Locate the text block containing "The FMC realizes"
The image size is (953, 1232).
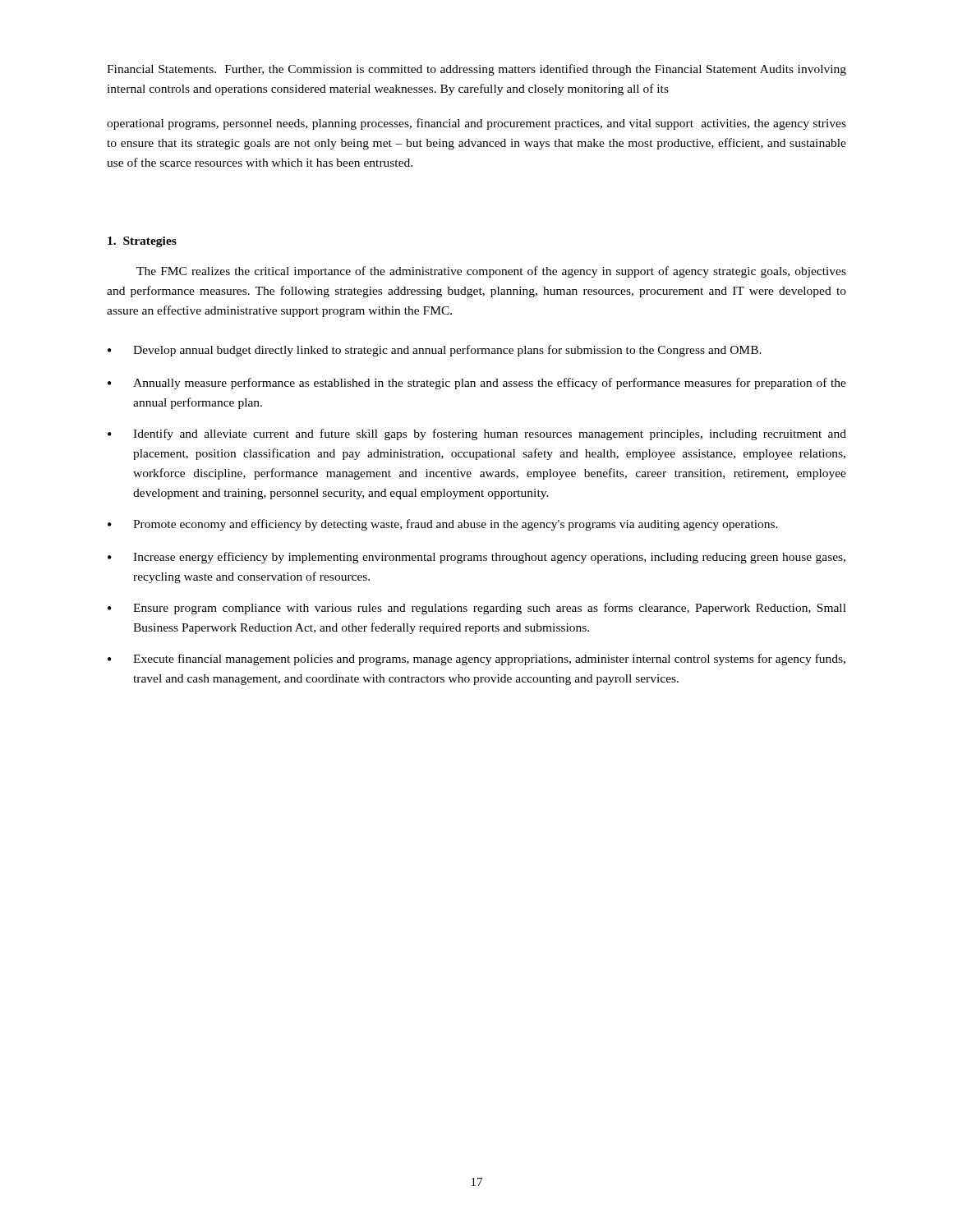(476, 290)
